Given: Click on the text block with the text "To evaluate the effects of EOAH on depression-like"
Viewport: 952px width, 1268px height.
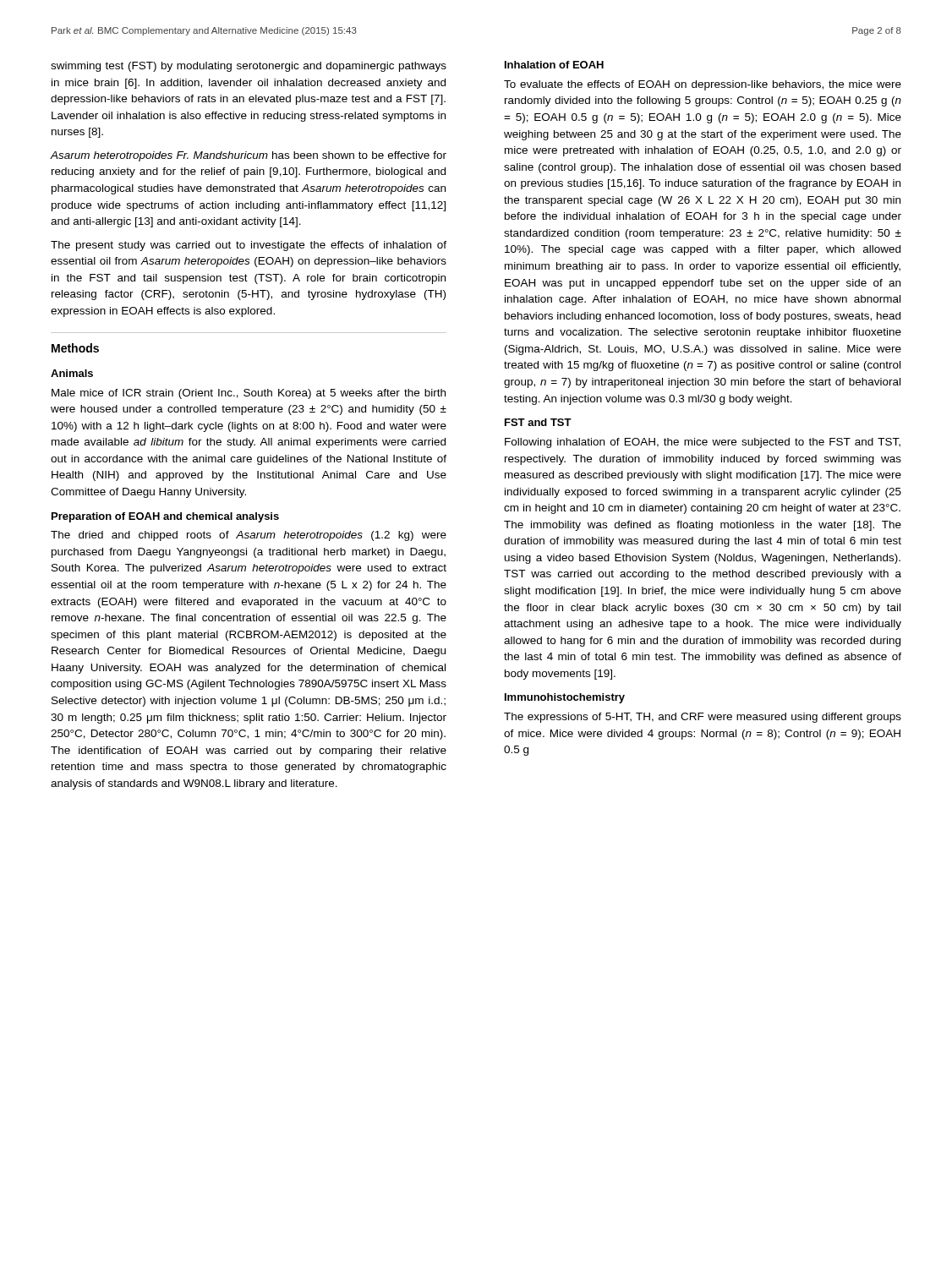Looking at the screenshot, I should click(x=703, y=241).
